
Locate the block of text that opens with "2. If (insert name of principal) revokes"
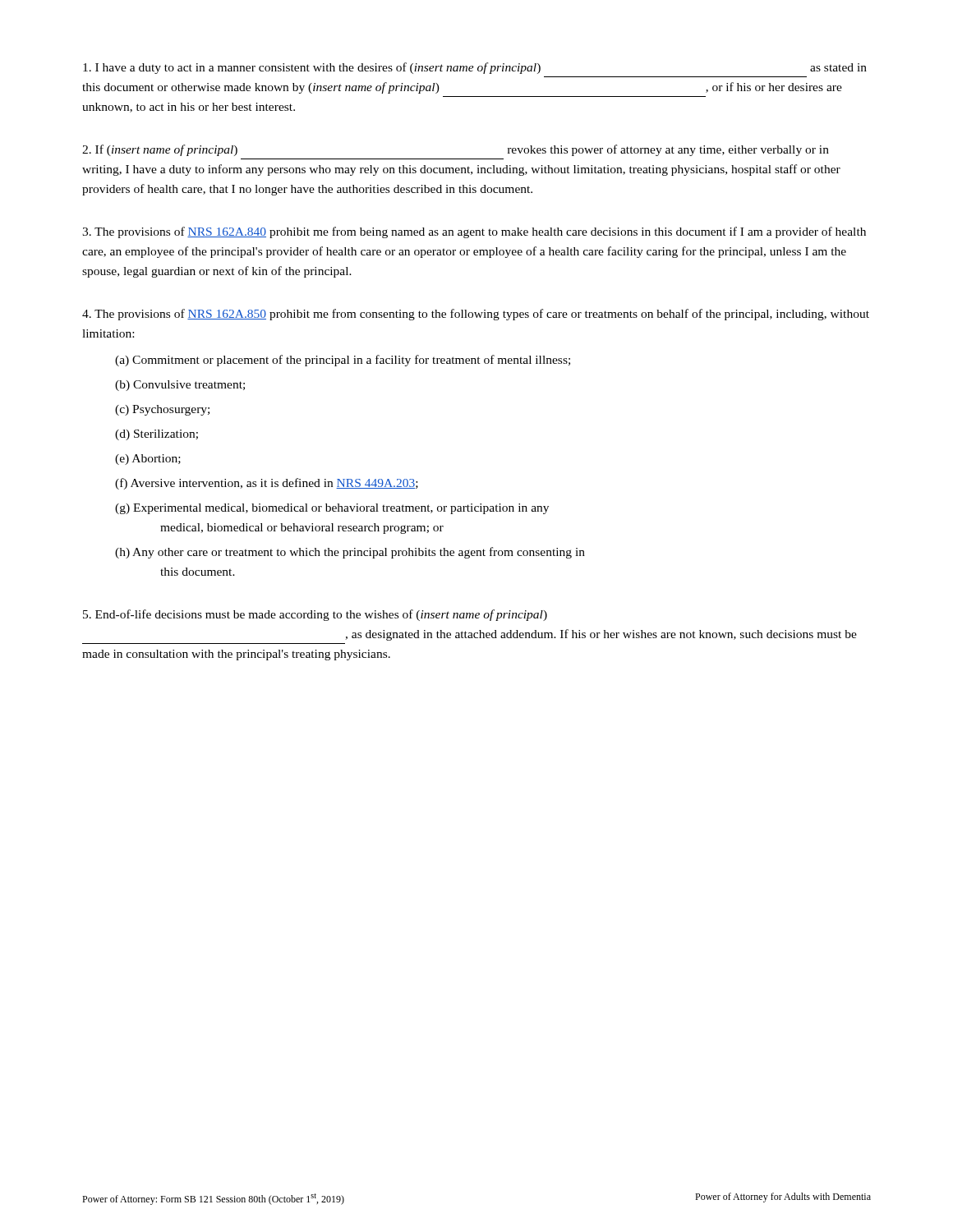point(461,169)
